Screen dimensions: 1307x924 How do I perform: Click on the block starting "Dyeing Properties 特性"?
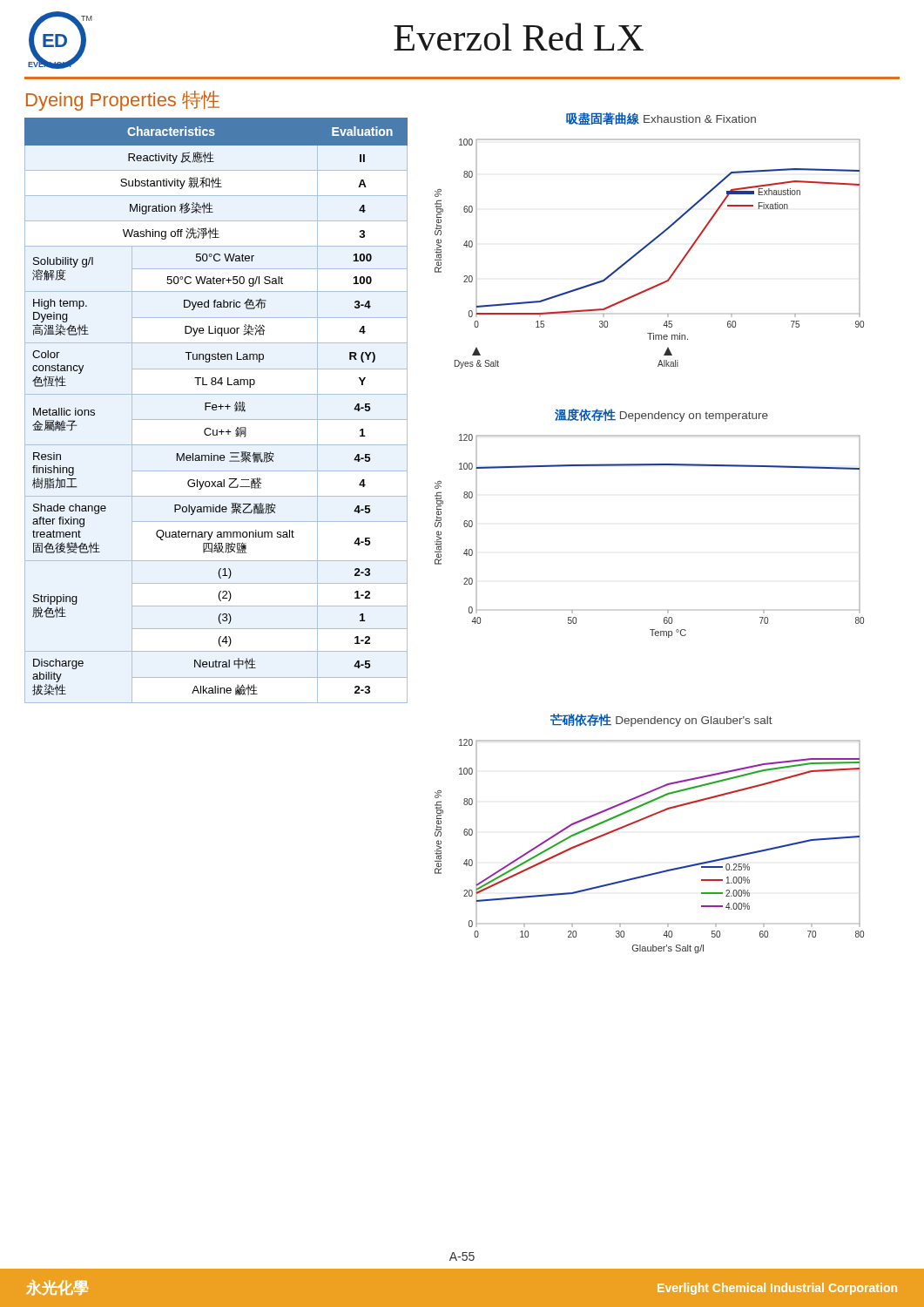point(122,100)
